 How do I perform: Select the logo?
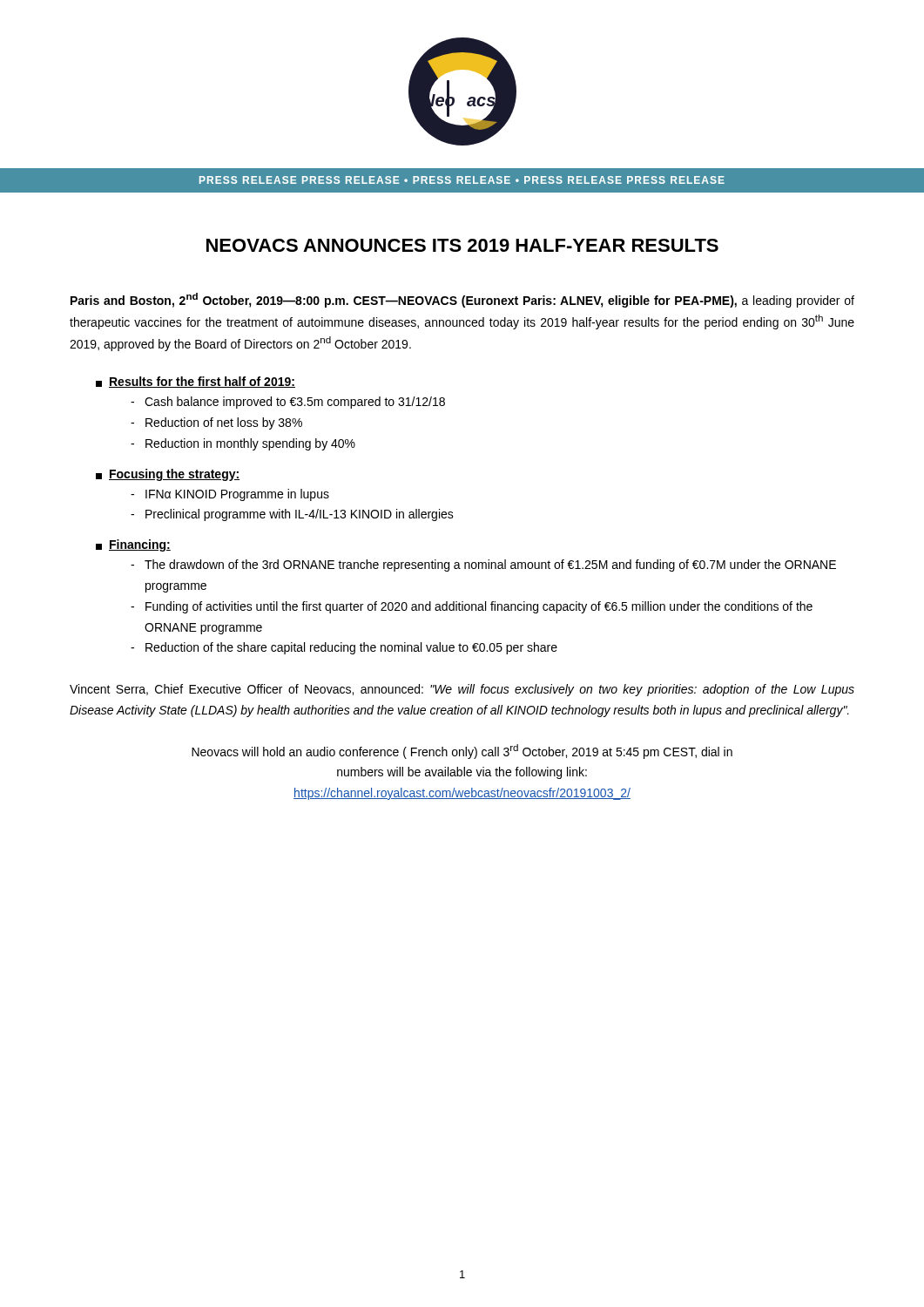pyautogui.click(x=462, y=84)
